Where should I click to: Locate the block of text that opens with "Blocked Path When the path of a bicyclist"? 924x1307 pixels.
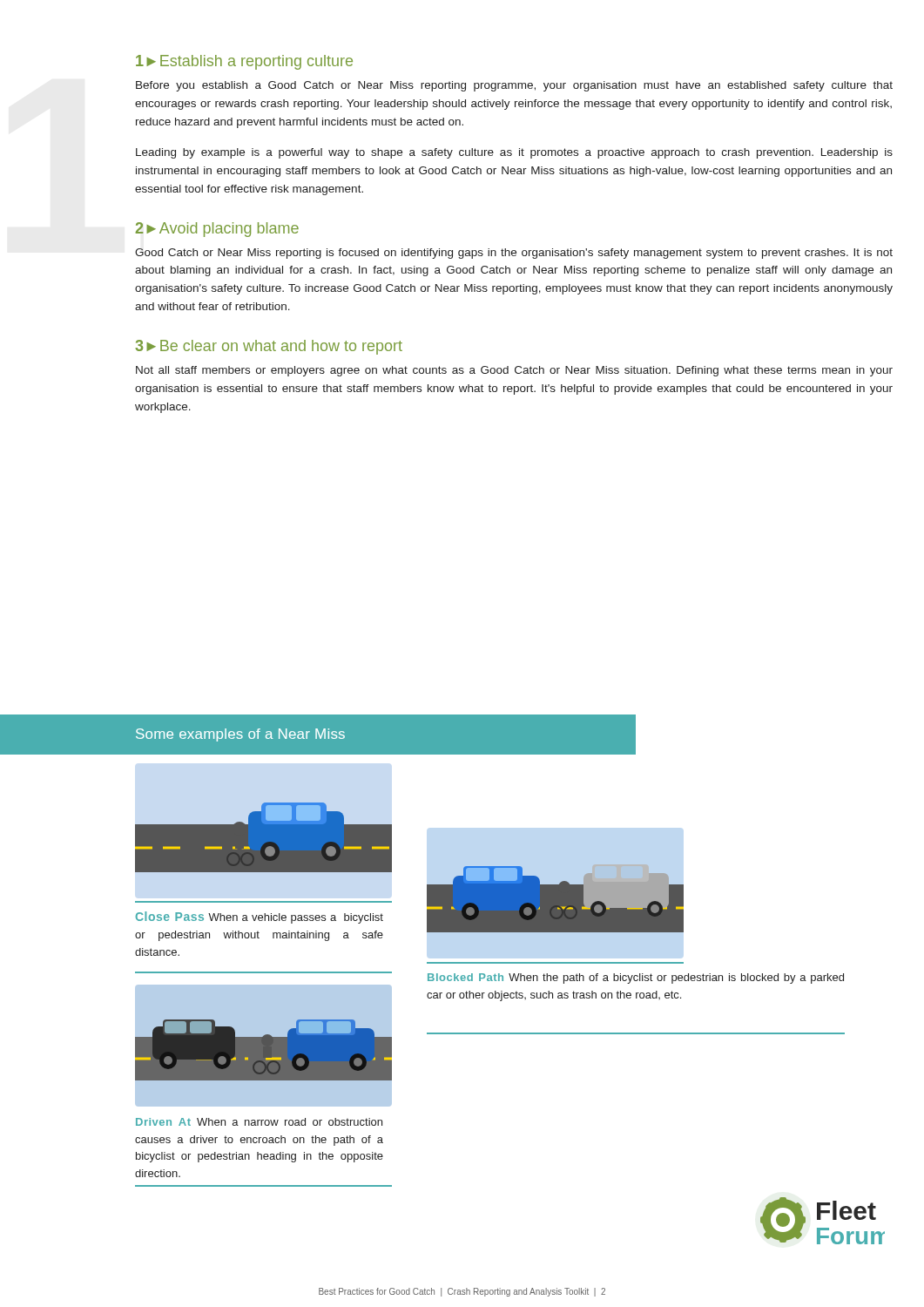[636, 986]
